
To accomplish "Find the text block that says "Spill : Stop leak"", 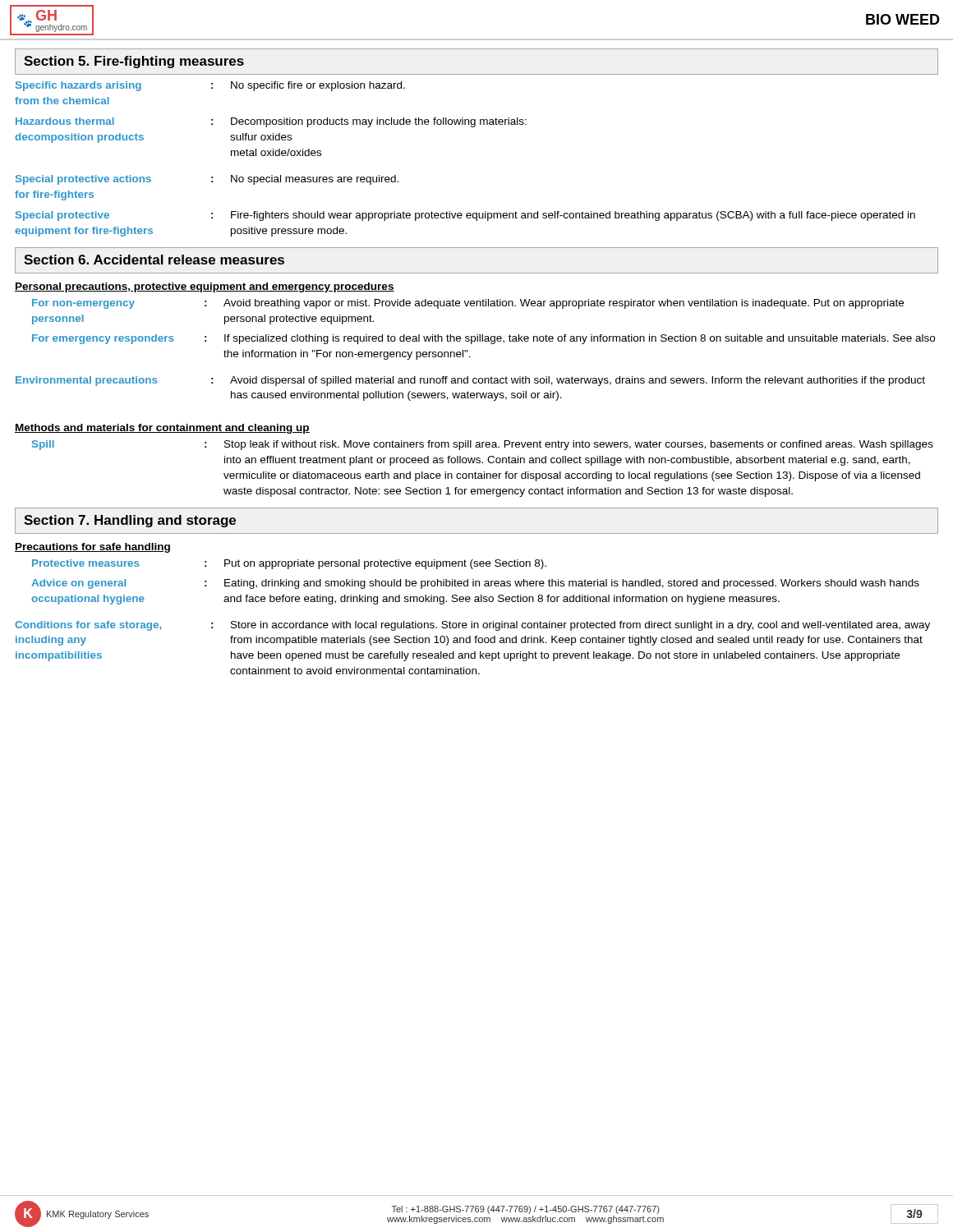I will pos(485,468).
